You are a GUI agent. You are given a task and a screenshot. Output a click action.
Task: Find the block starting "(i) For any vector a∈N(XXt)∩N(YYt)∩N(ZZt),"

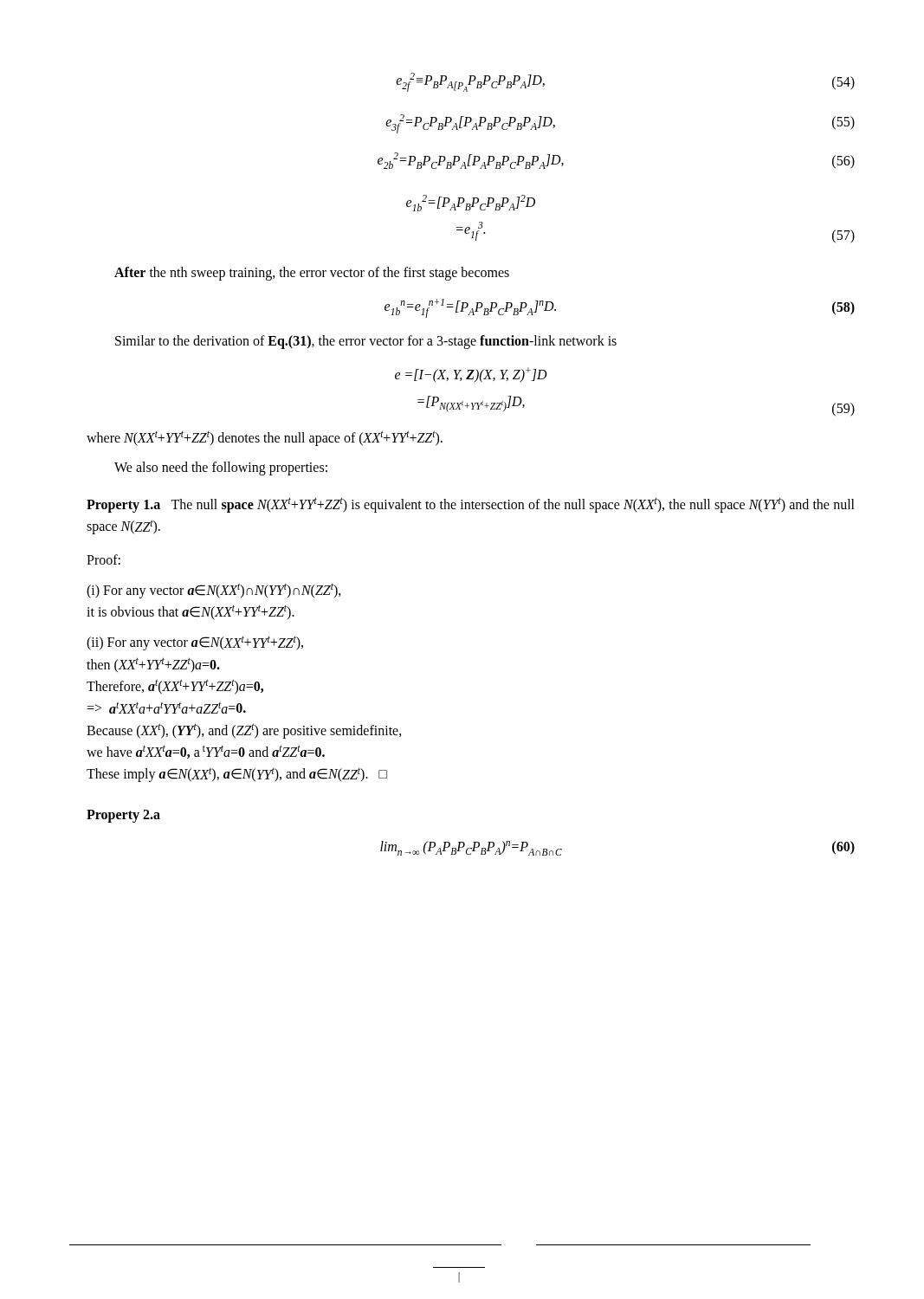point(214,600)
